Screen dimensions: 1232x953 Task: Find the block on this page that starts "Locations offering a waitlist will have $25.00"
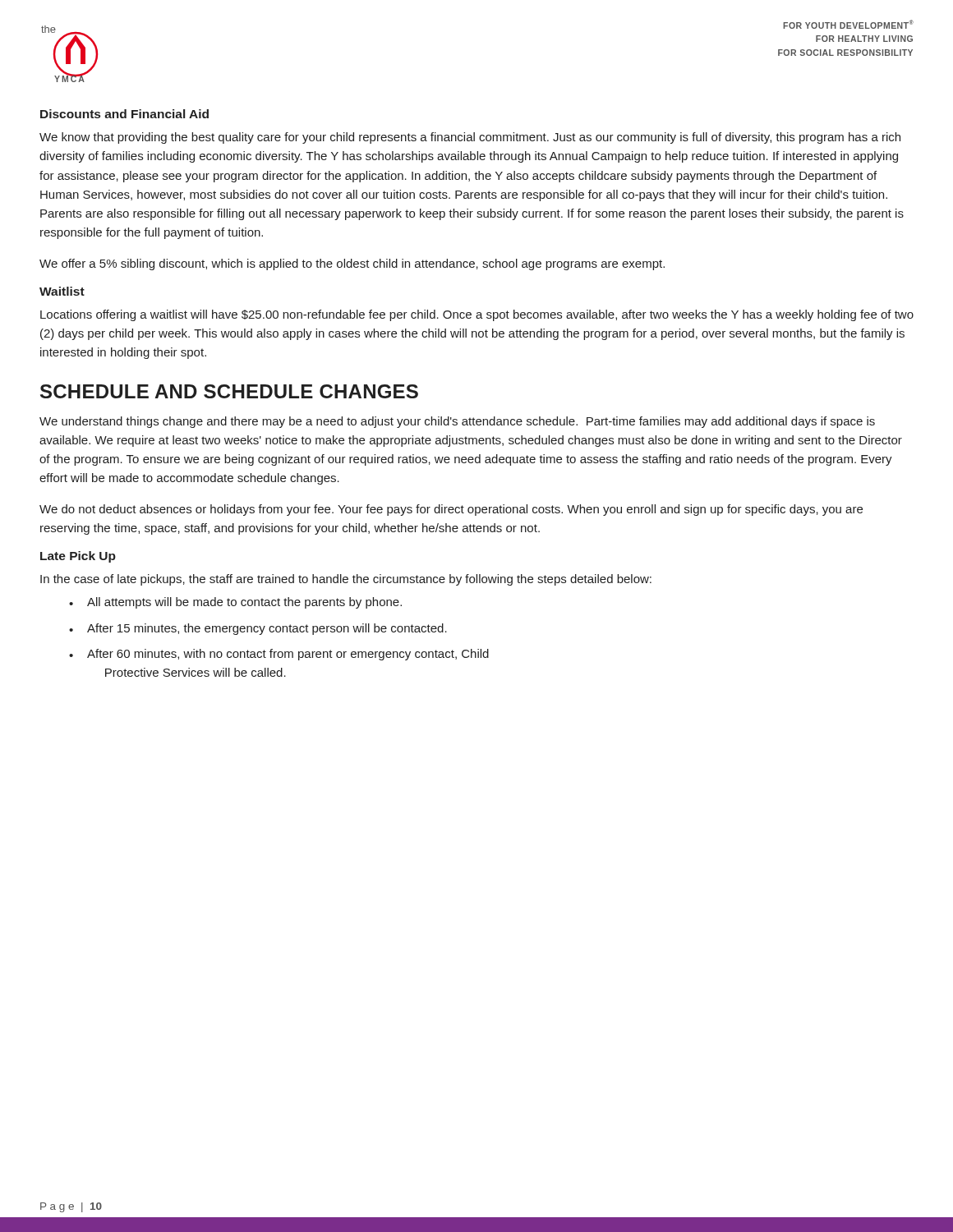pyautogui.click(x=476, y=333)
